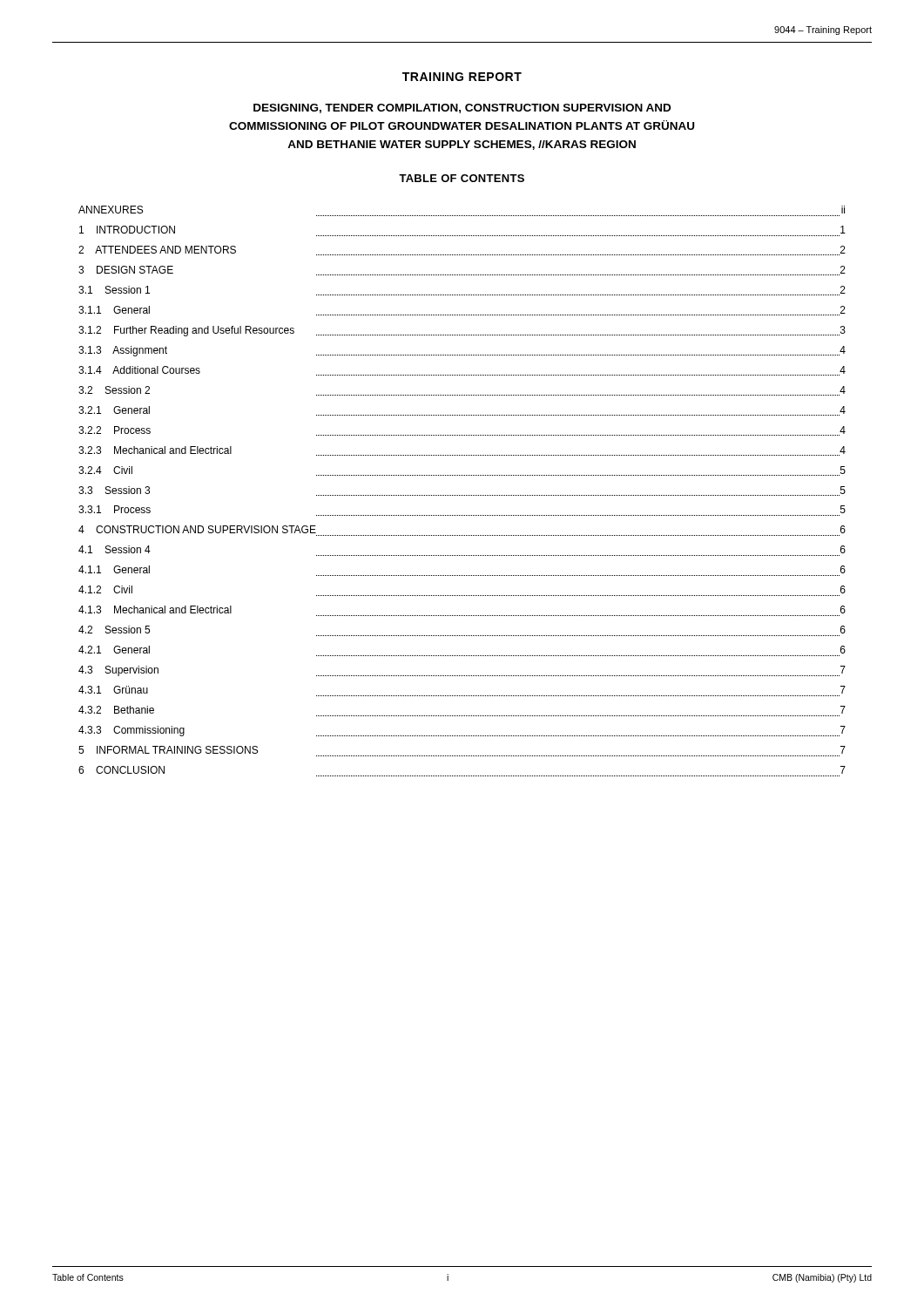This screenshot has height=1307, width=924.
Task: Locate the text "3.3 Session 3 5"
Action: click(x=462, y=490)
